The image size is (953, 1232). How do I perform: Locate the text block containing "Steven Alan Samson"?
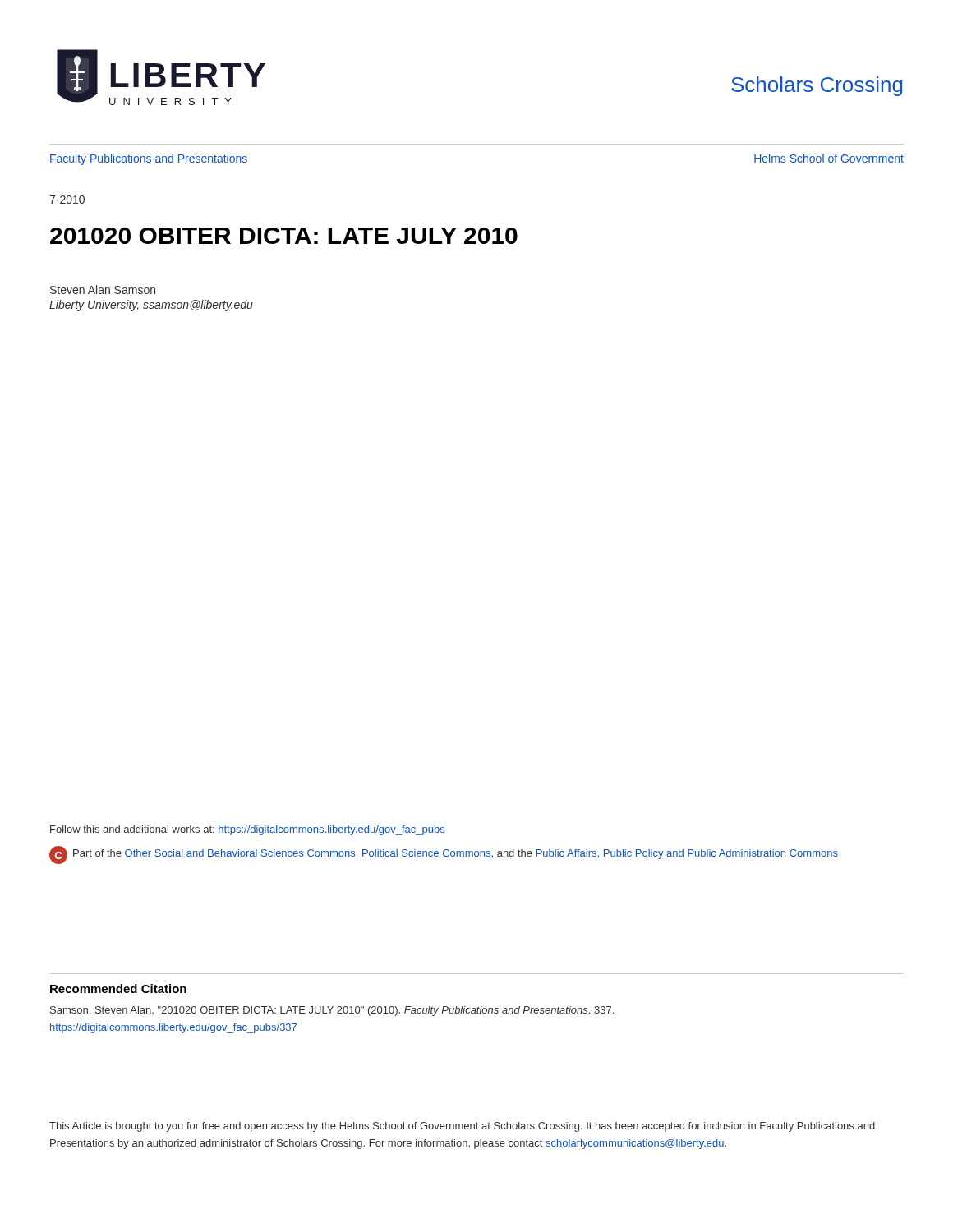click(151, 297)
